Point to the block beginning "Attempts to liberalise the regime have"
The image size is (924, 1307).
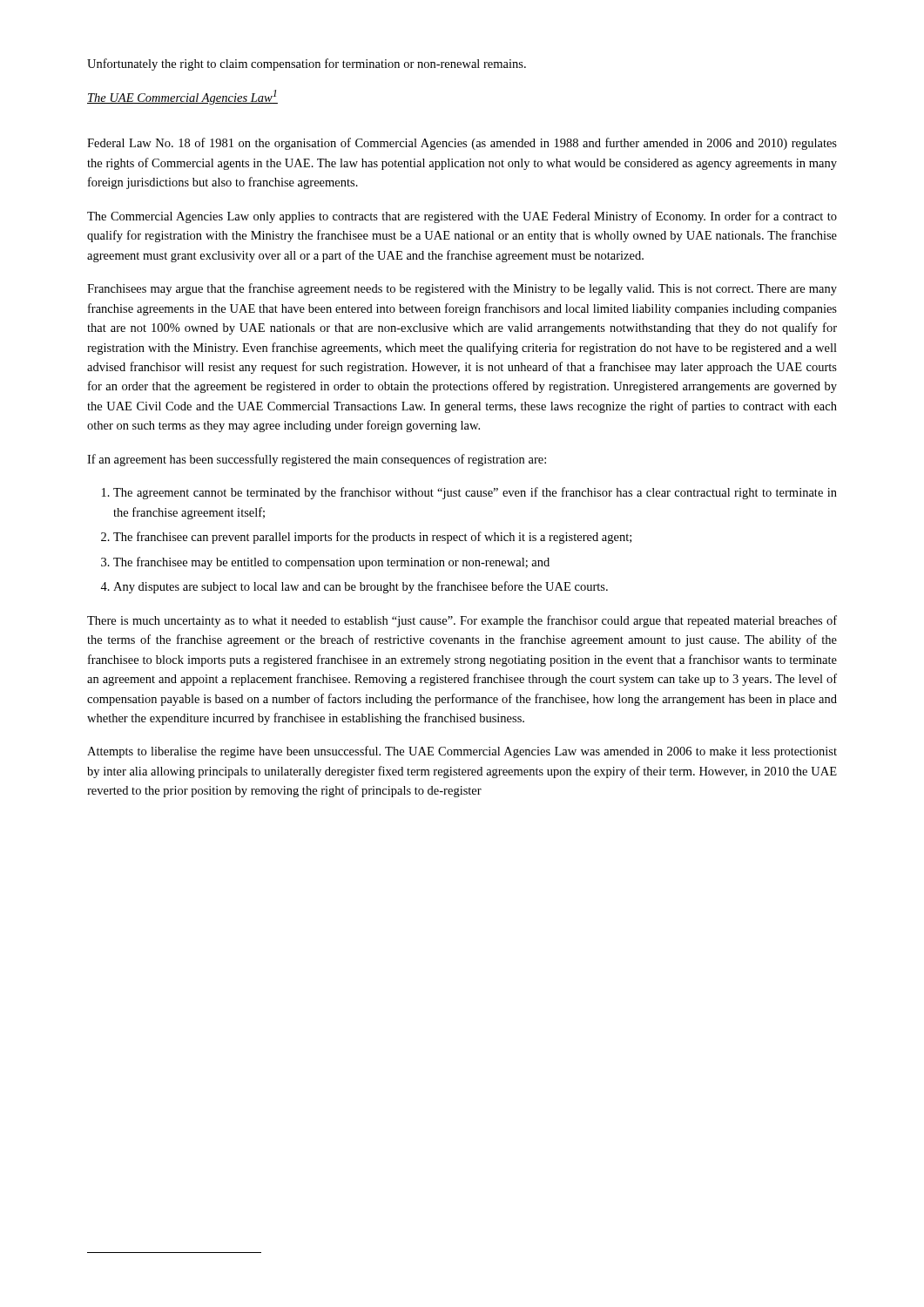click(462, 771)
